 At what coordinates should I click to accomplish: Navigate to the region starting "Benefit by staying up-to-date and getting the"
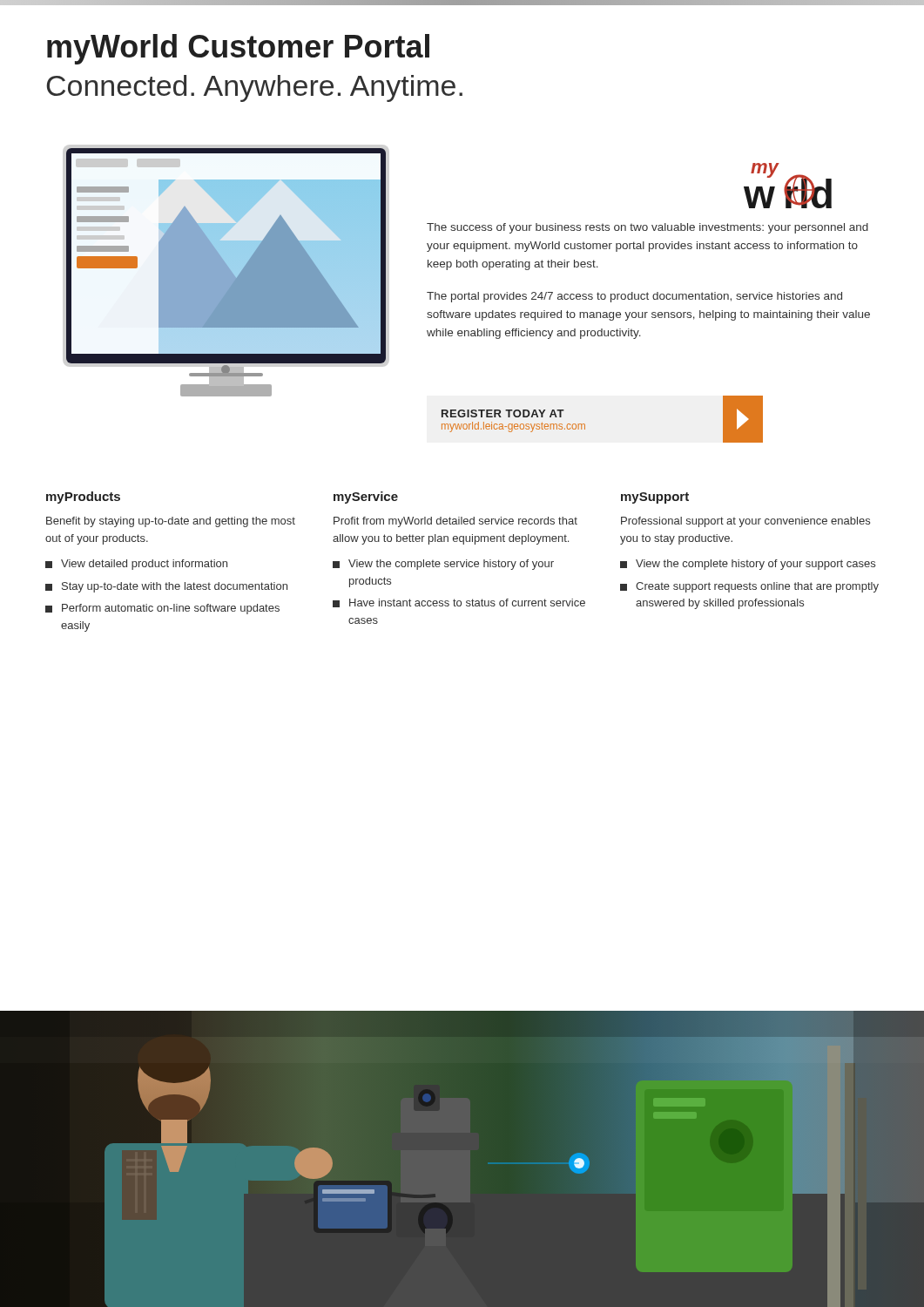pyautogui.click(x=170, y=529)
